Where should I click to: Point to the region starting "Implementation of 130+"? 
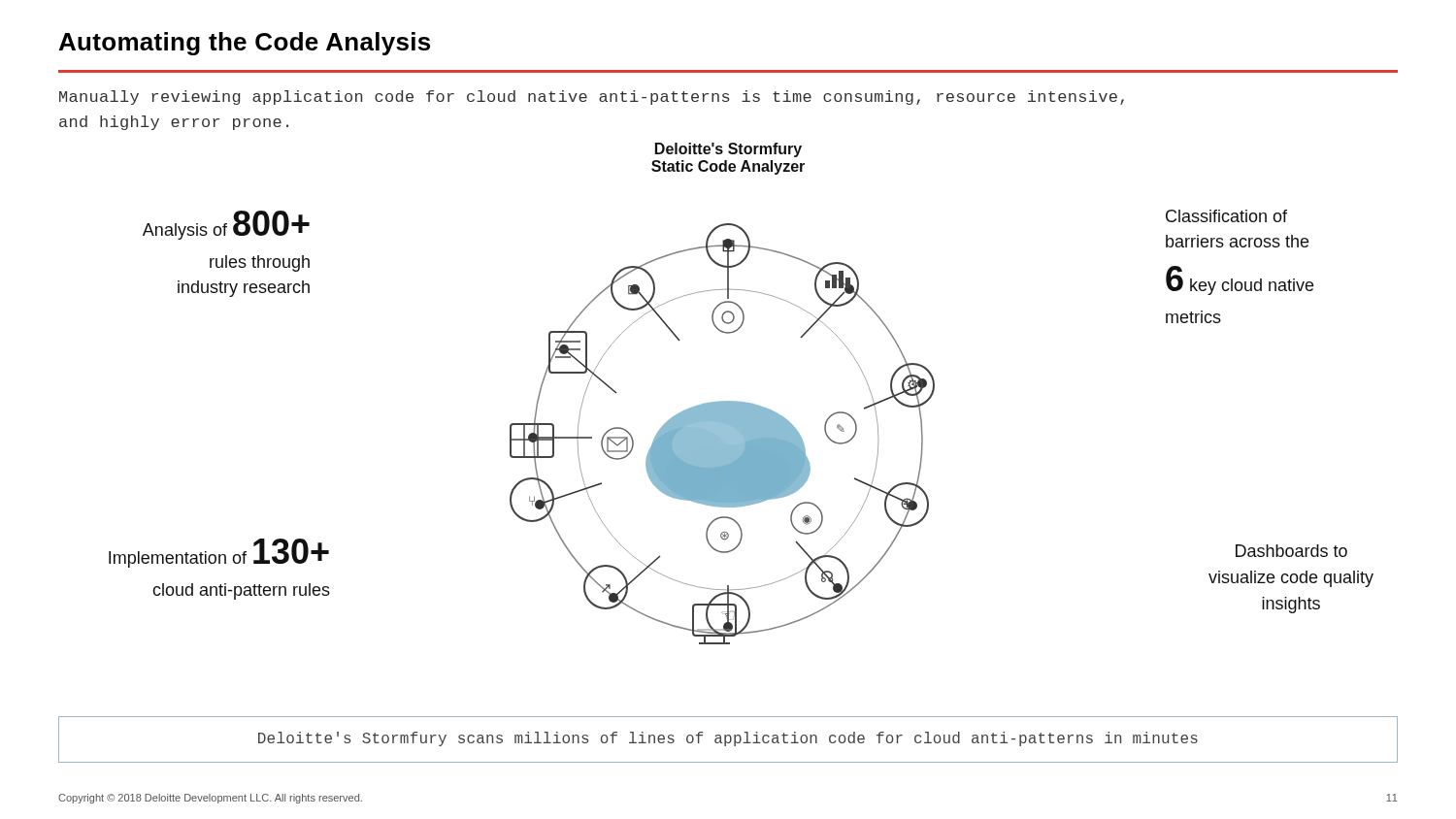point(219,566)
